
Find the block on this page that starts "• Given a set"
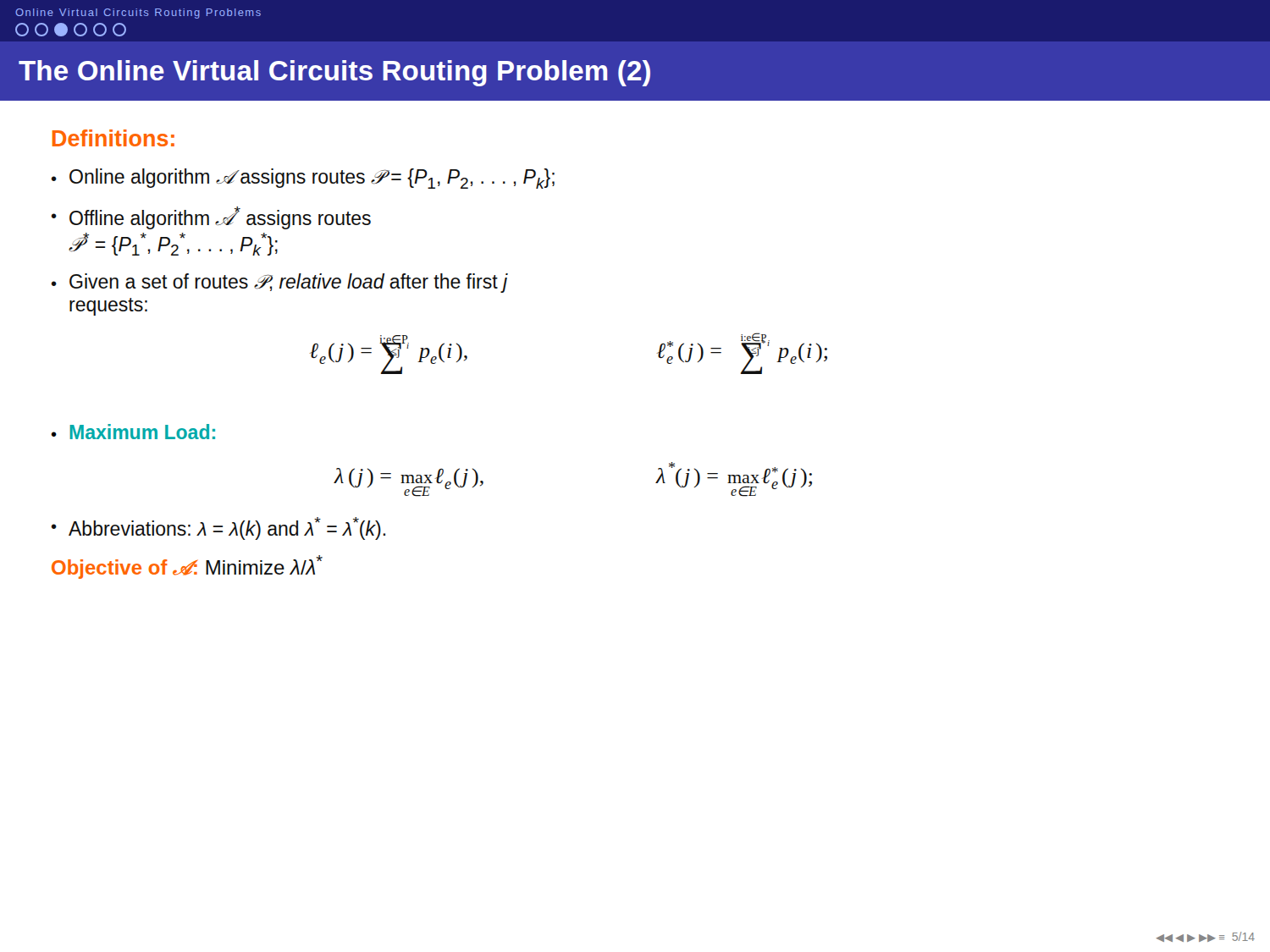[x=279, y=293]
